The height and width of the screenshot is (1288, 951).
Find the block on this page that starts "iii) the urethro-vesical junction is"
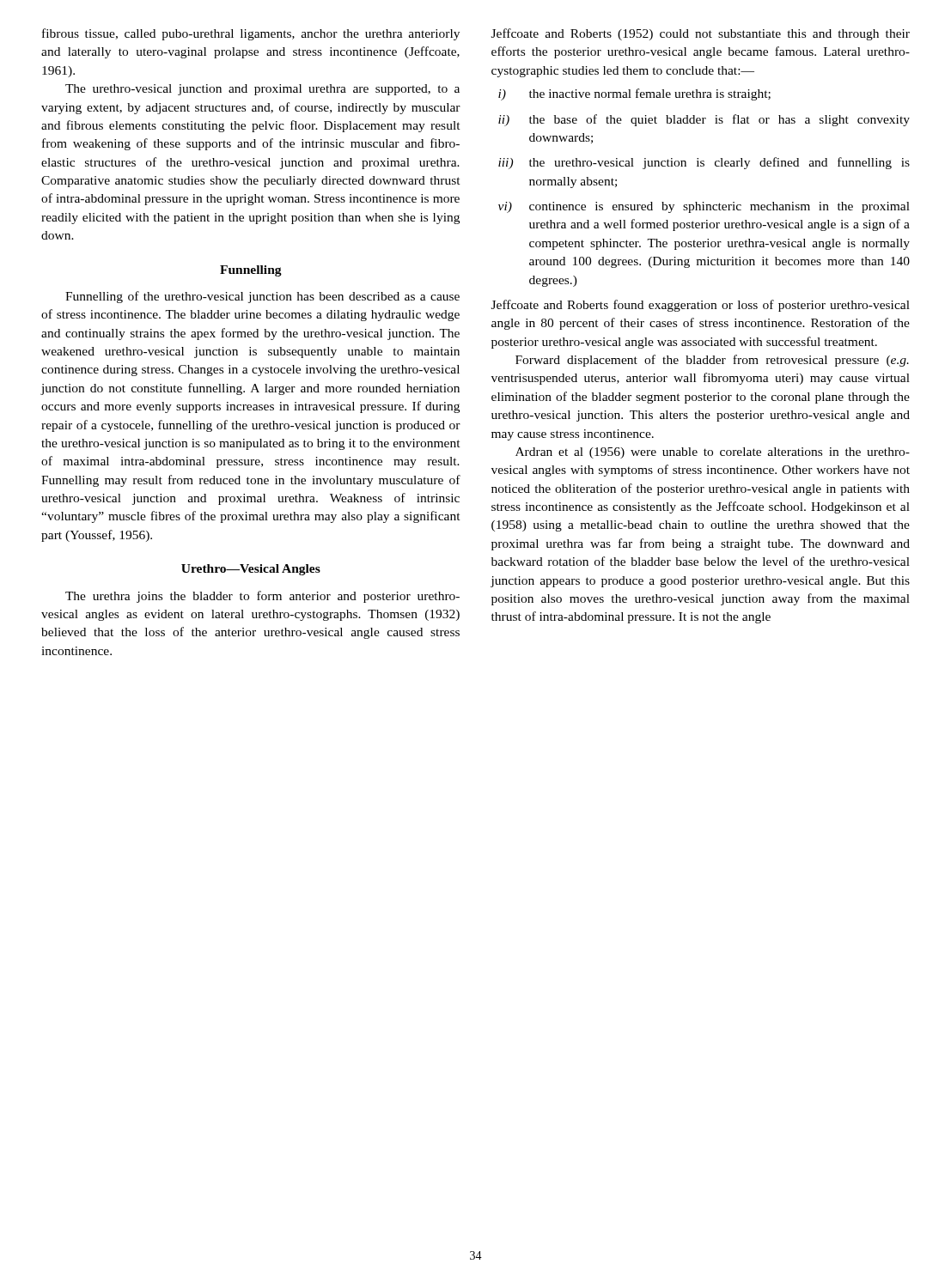pos(700,171)
